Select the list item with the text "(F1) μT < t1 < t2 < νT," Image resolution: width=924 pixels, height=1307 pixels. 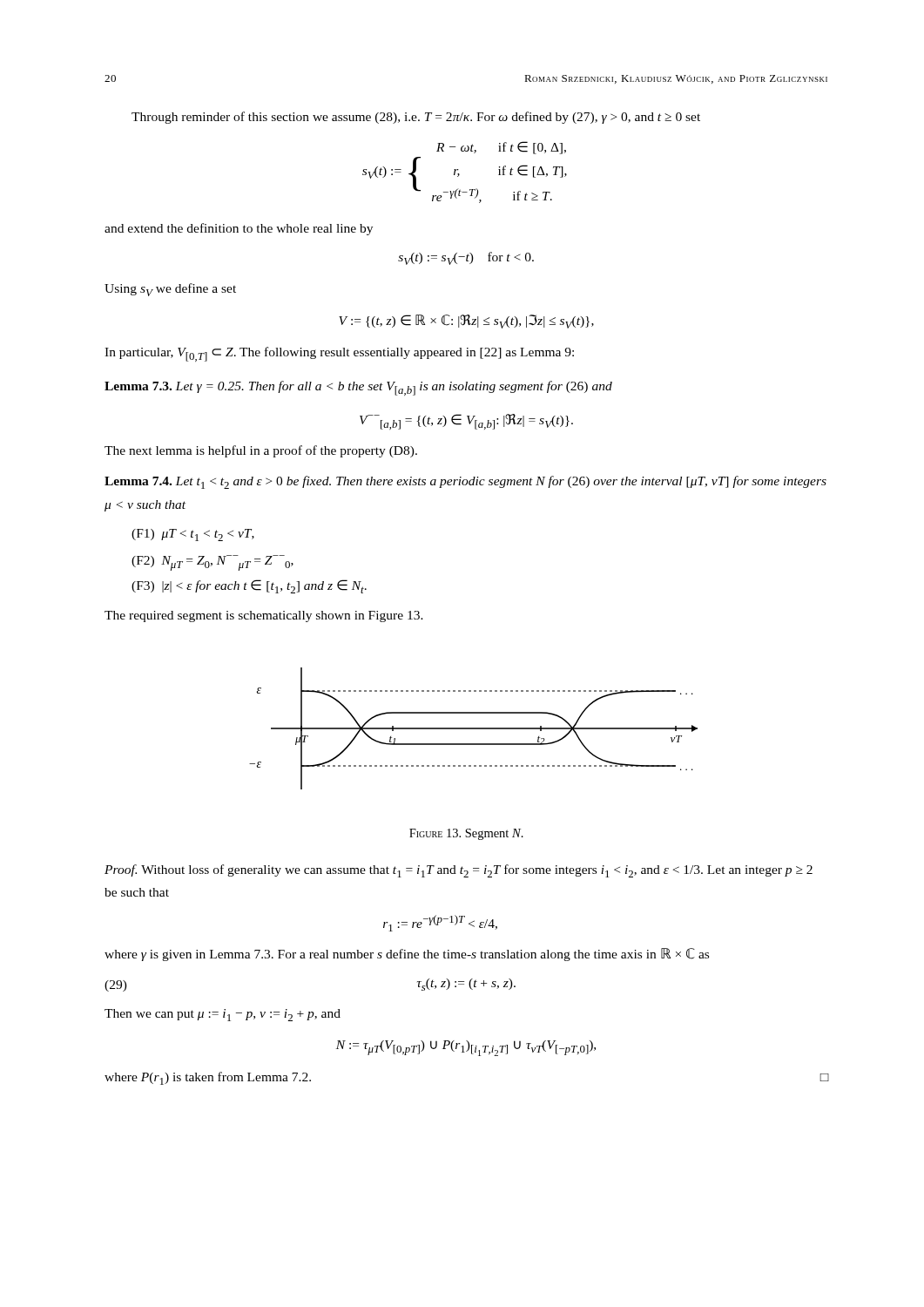193,534
